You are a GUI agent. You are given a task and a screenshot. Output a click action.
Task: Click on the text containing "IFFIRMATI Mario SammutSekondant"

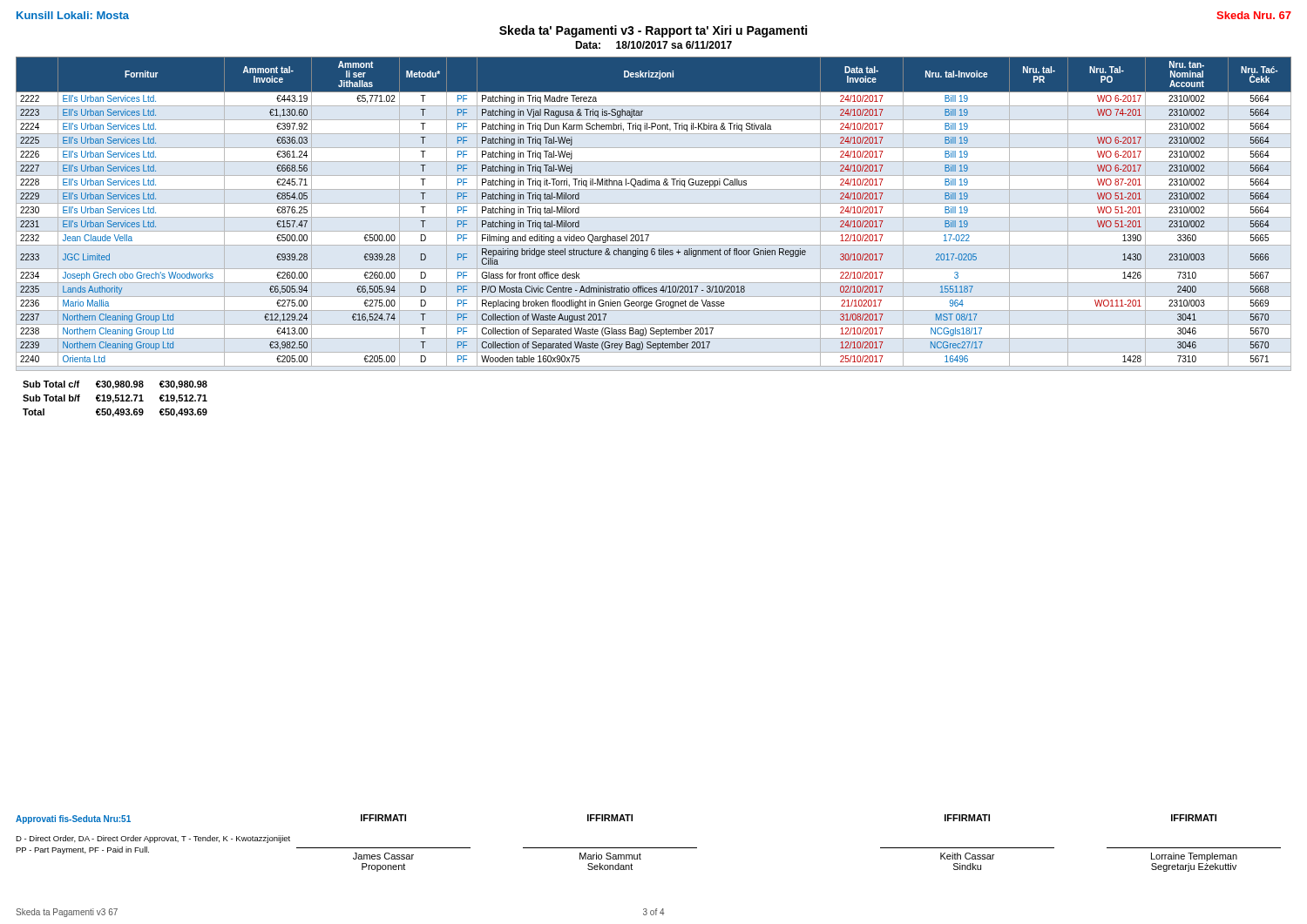click(x=610, y=842)
